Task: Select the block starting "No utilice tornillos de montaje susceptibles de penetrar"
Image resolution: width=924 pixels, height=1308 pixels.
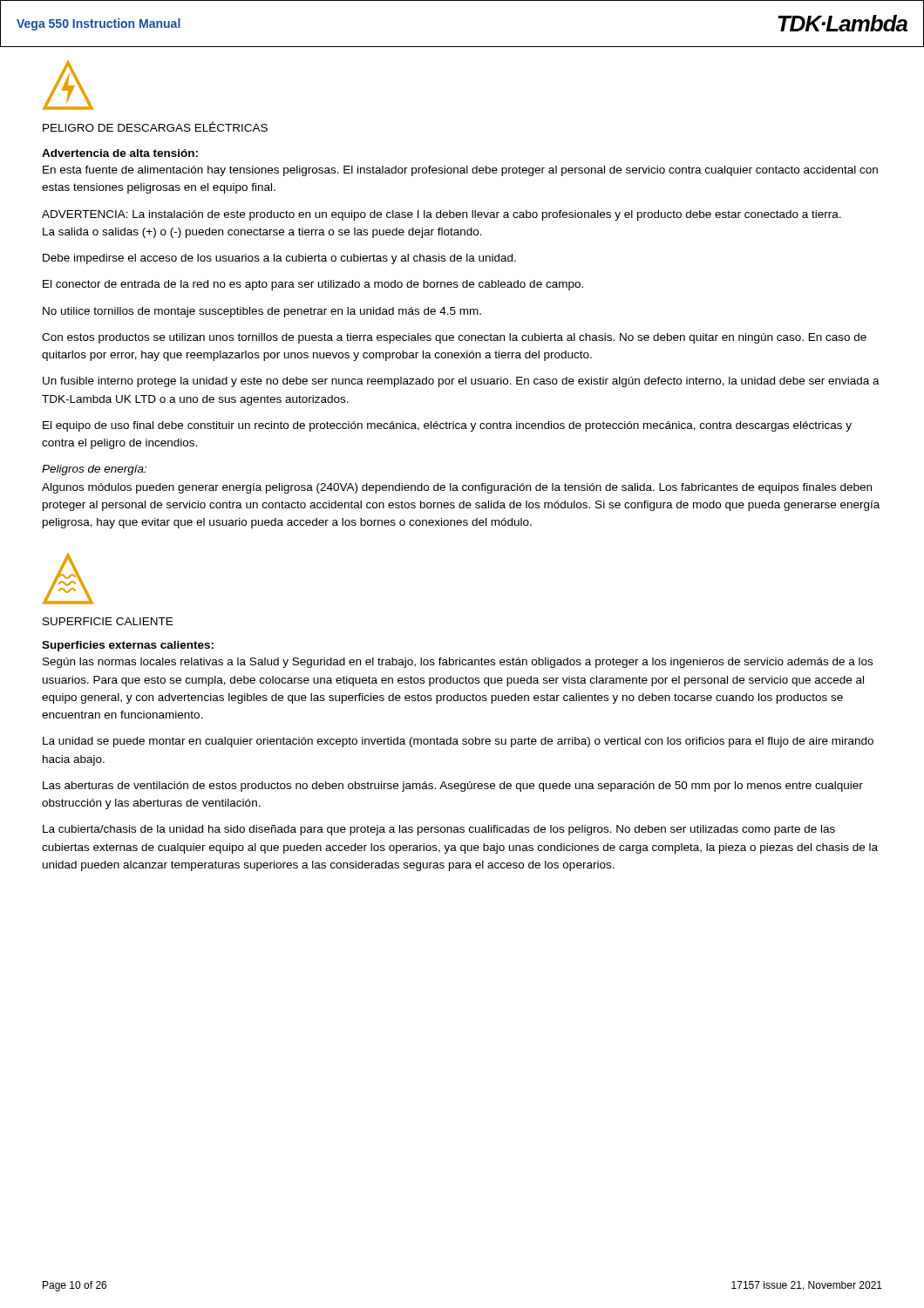Action: [x=262, y=310]
